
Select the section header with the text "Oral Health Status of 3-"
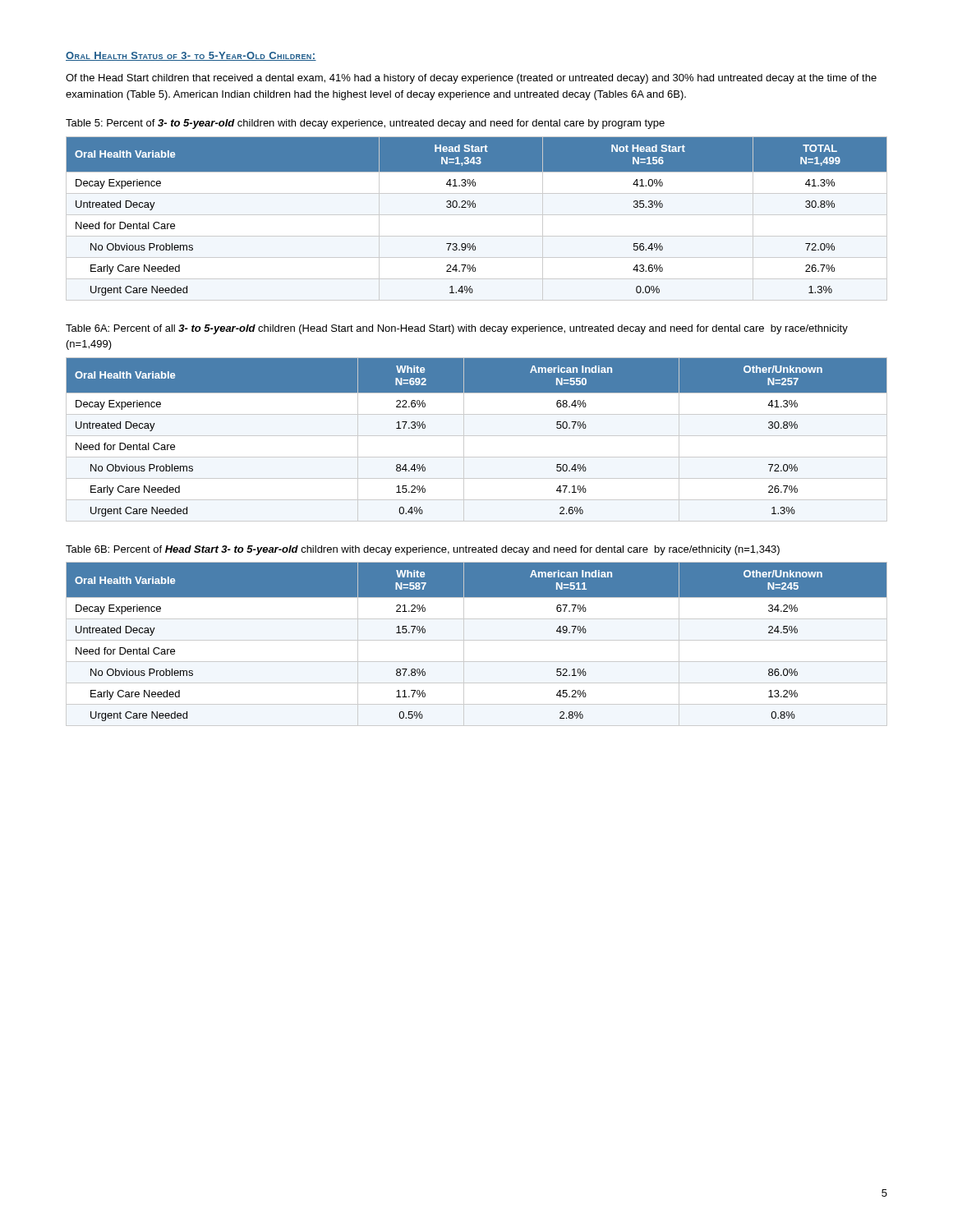(191, 55)
